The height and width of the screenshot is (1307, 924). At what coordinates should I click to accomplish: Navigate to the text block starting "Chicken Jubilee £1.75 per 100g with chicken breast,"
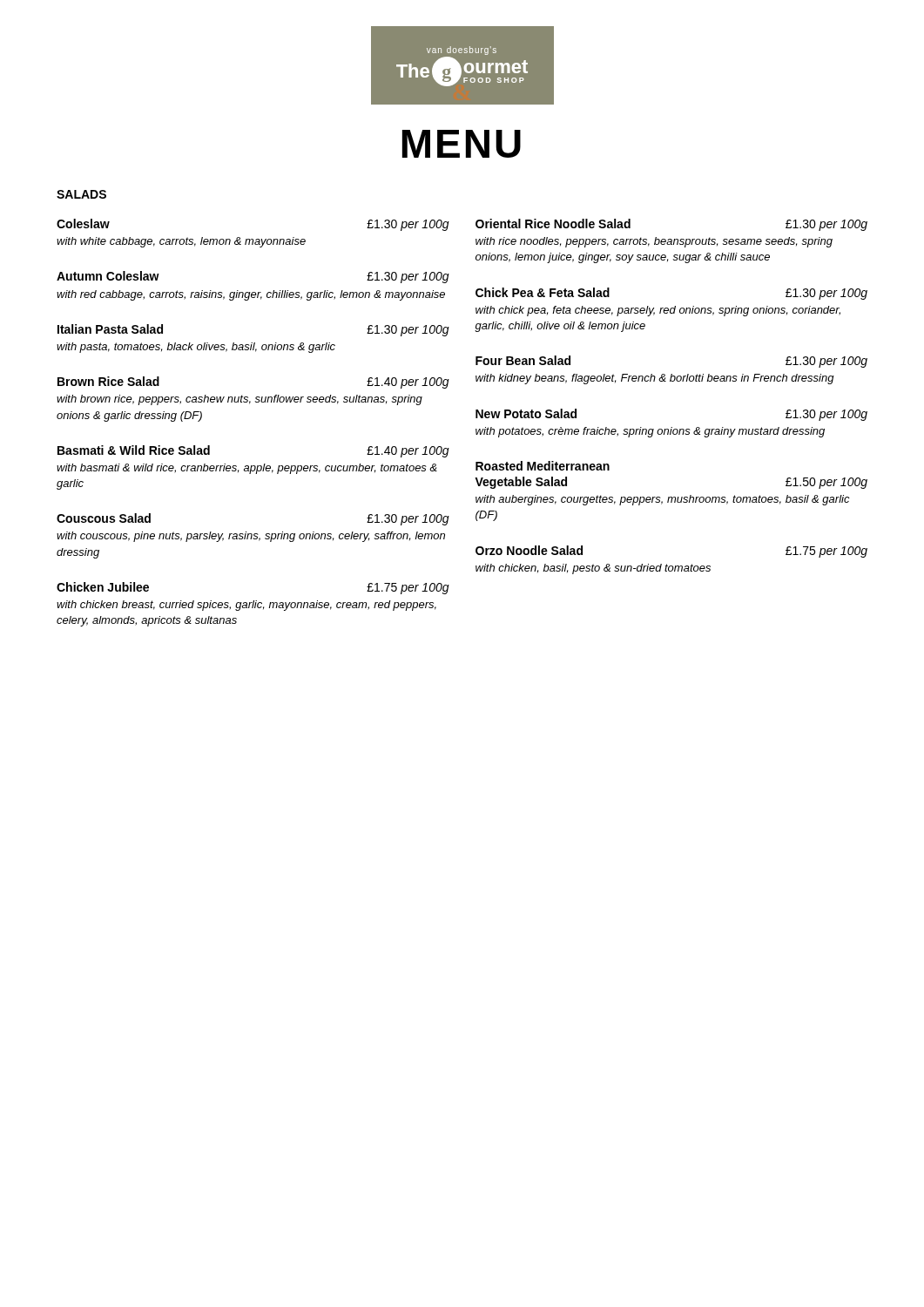click(253, 604)
